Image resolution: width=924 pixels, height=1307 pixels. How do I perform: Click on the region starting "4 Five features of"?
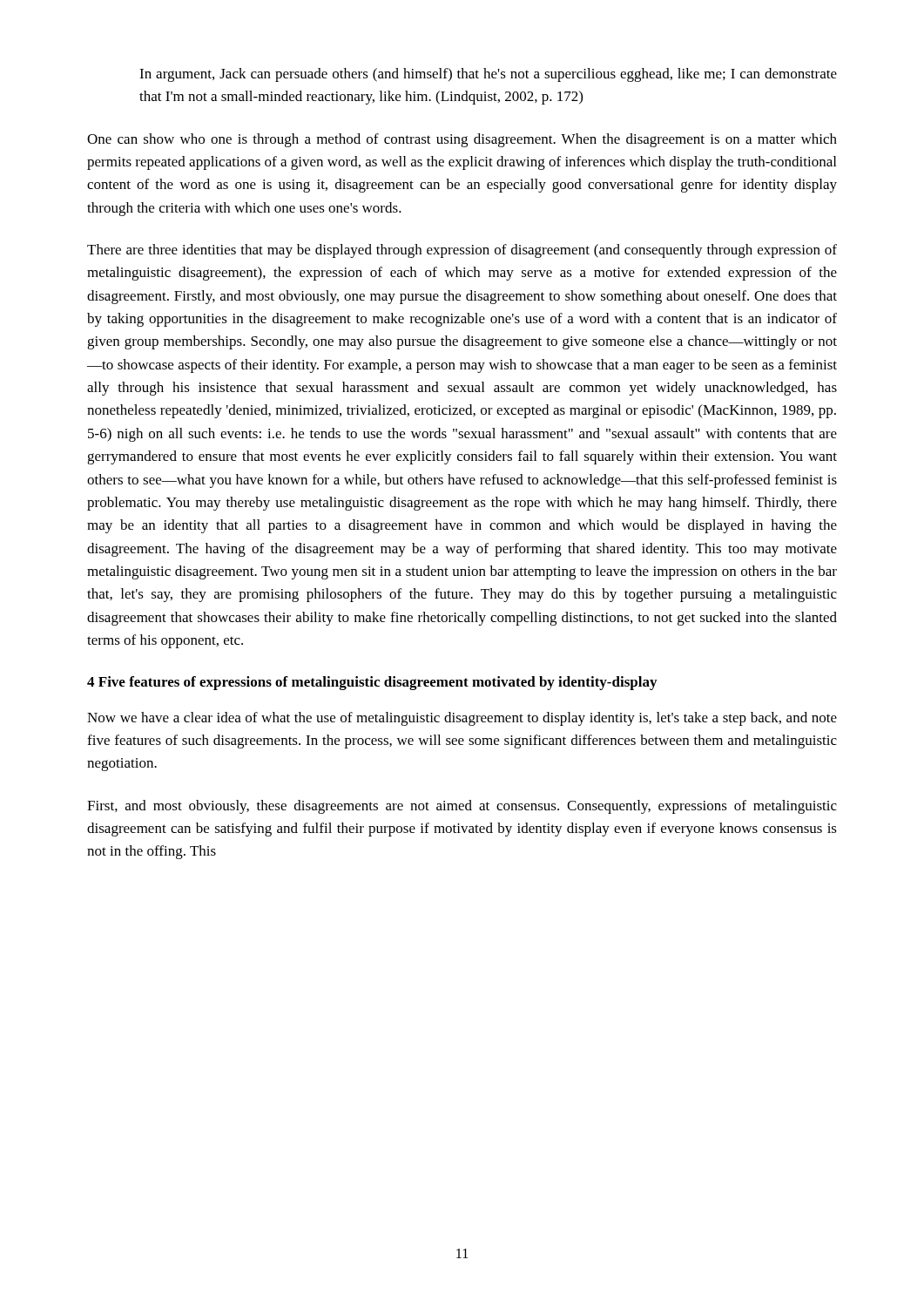462,683
